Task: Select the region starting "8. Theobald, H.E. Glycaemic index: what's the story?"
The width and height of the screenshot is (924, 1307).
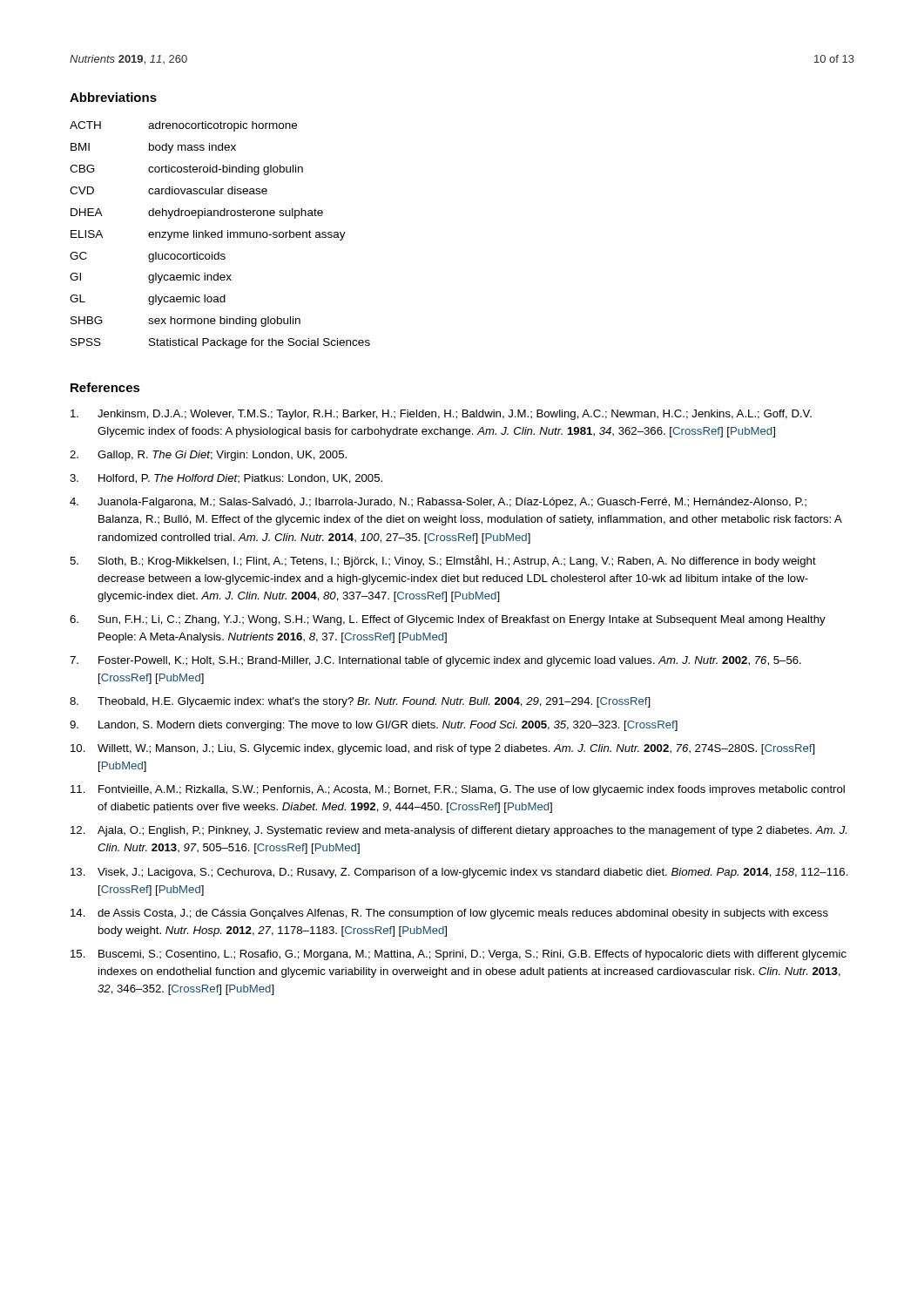Action: [462, 701]
